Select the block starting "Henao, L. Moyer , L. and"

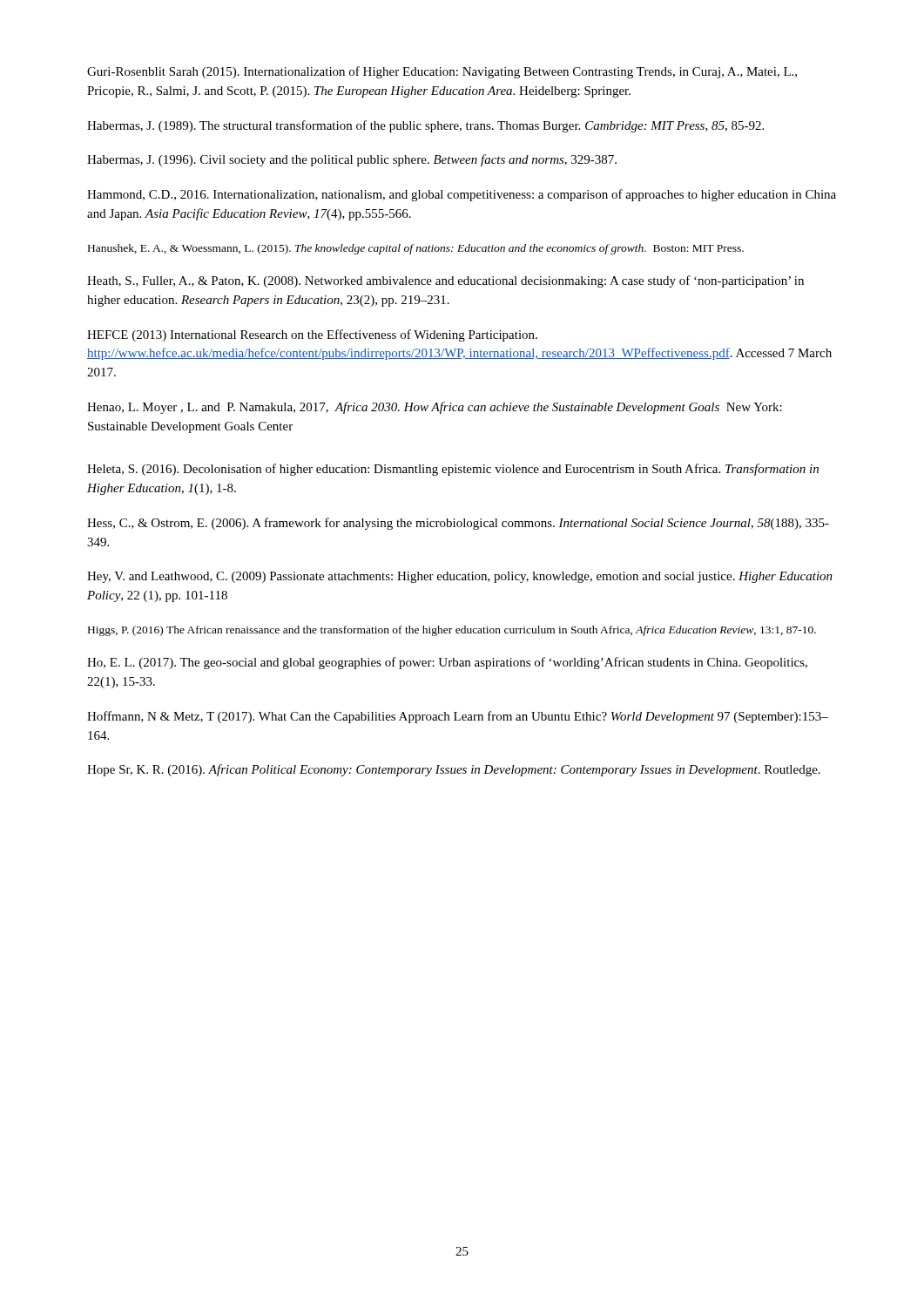(x=435, y=416)
